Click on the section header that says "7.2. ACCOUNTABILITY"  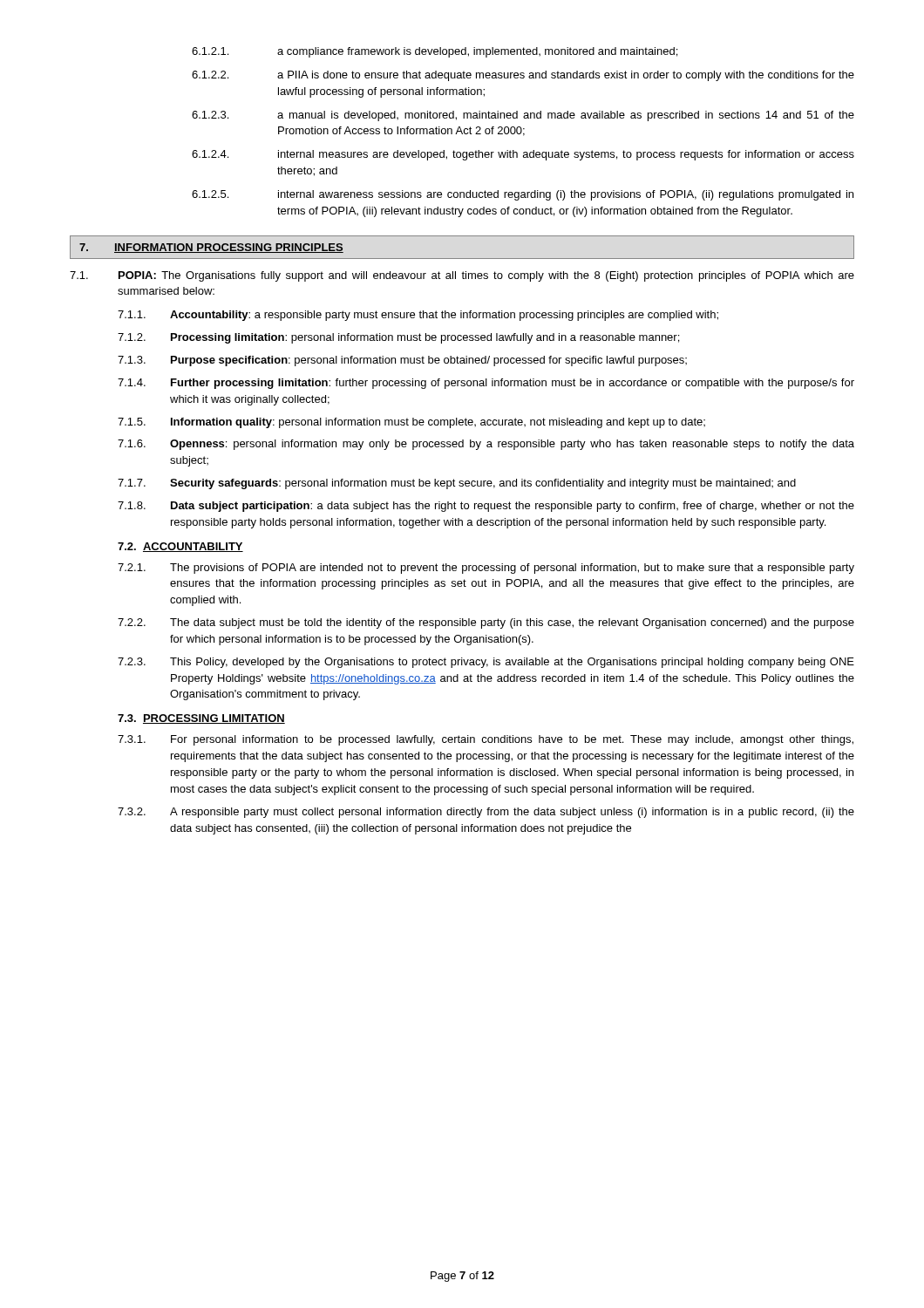pos(180,546)
